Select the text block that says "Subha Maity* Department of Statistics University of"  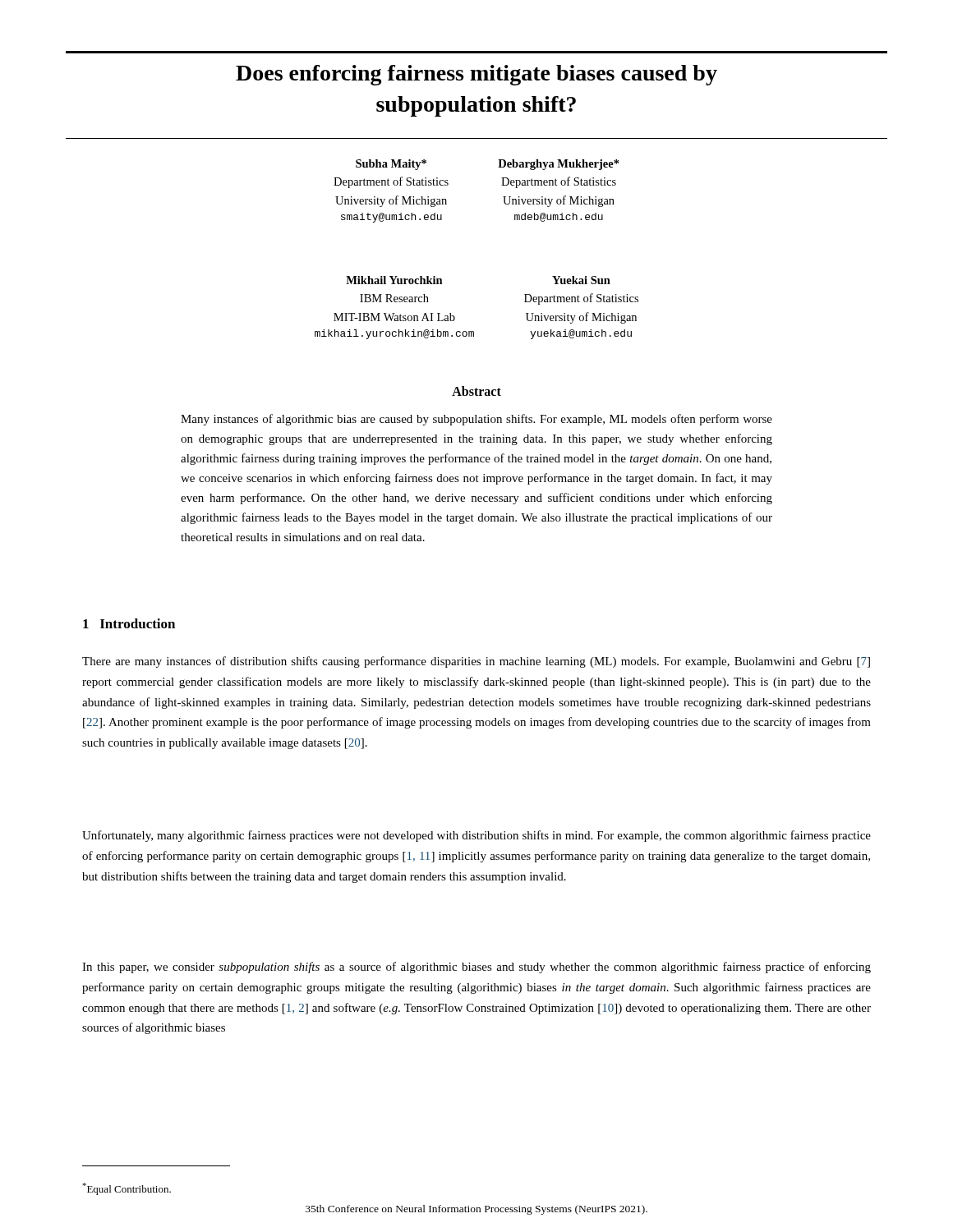tap(381, 165)
